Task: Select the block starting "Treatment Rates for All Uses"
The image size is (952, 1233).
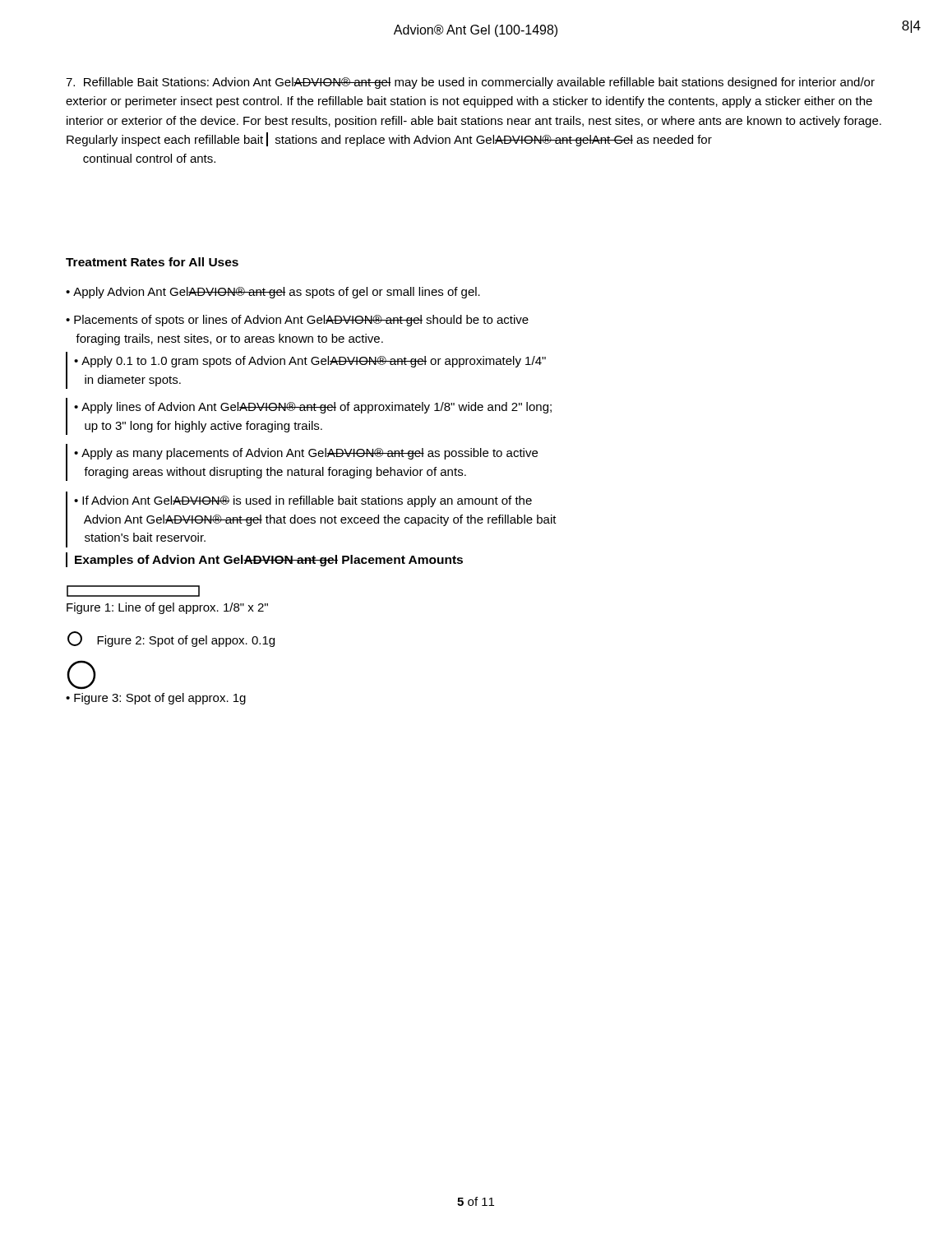Action: click(x=152, y=262)
